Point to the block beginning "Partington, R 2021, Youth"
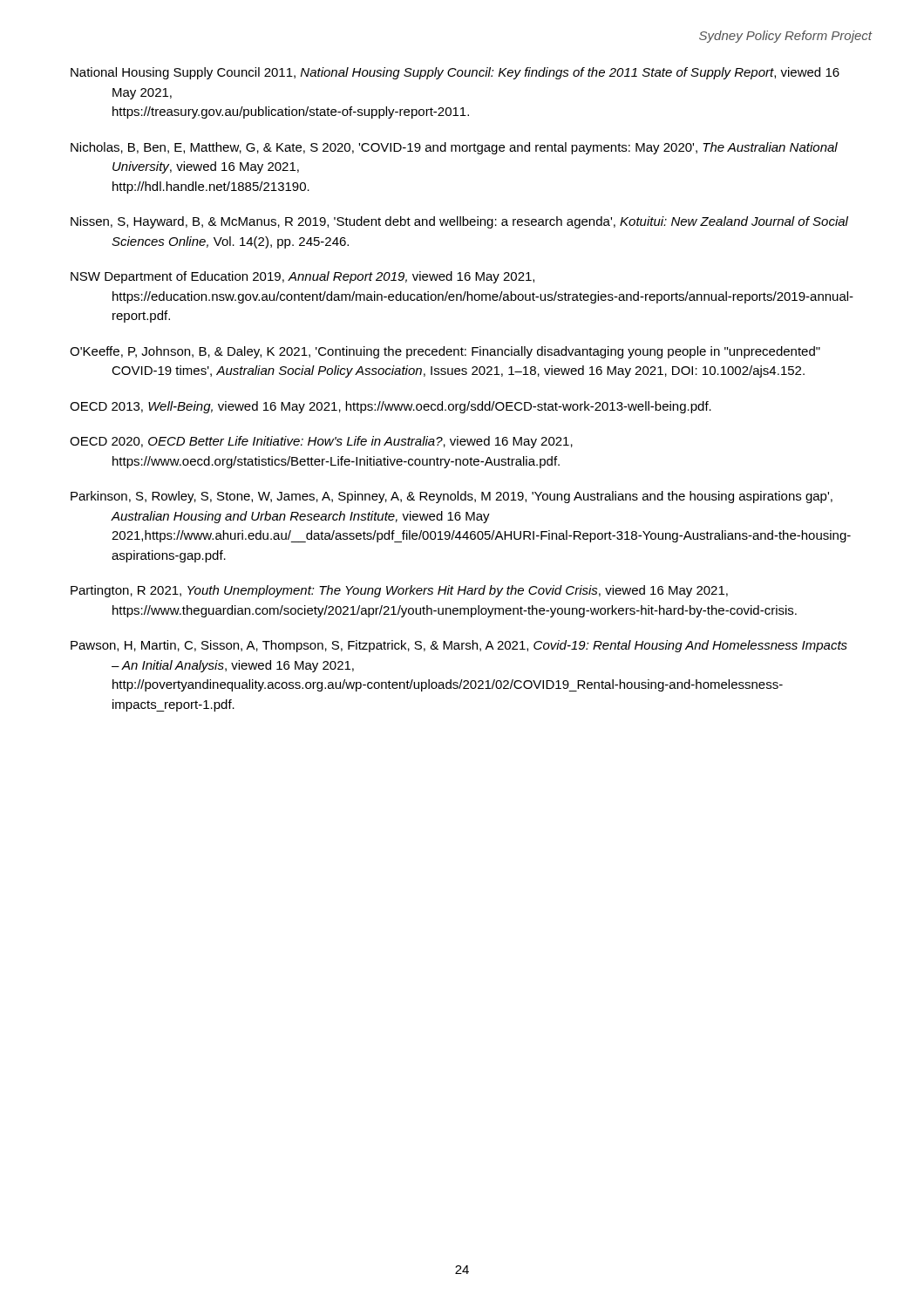Image resolution: width=924 pixels, height=1308 pixels. pyautogui.click(x=434, y=600)
